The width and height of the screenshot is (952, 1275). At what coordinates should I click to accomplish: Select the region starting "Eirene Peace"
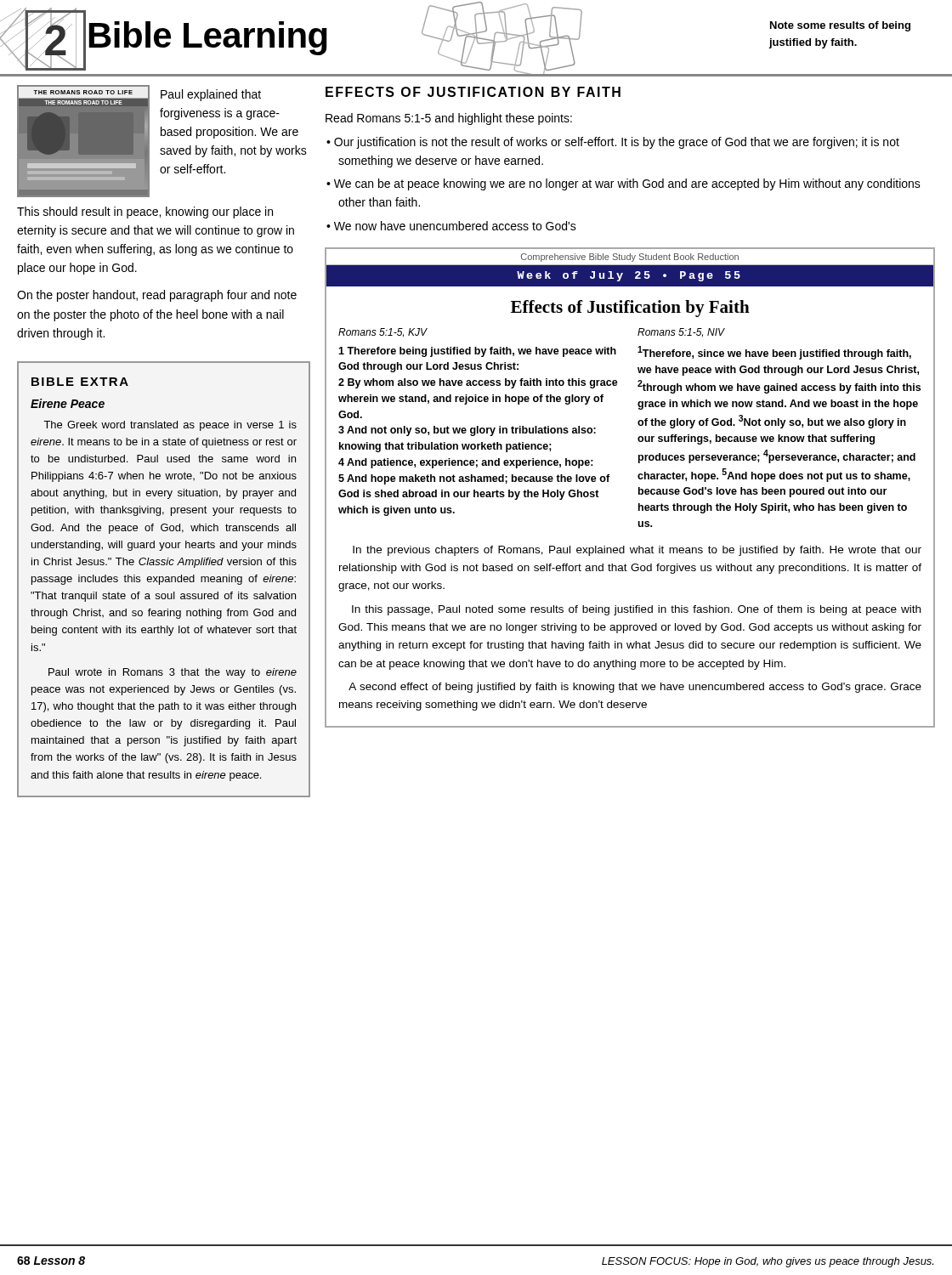(x=68, y=404)
